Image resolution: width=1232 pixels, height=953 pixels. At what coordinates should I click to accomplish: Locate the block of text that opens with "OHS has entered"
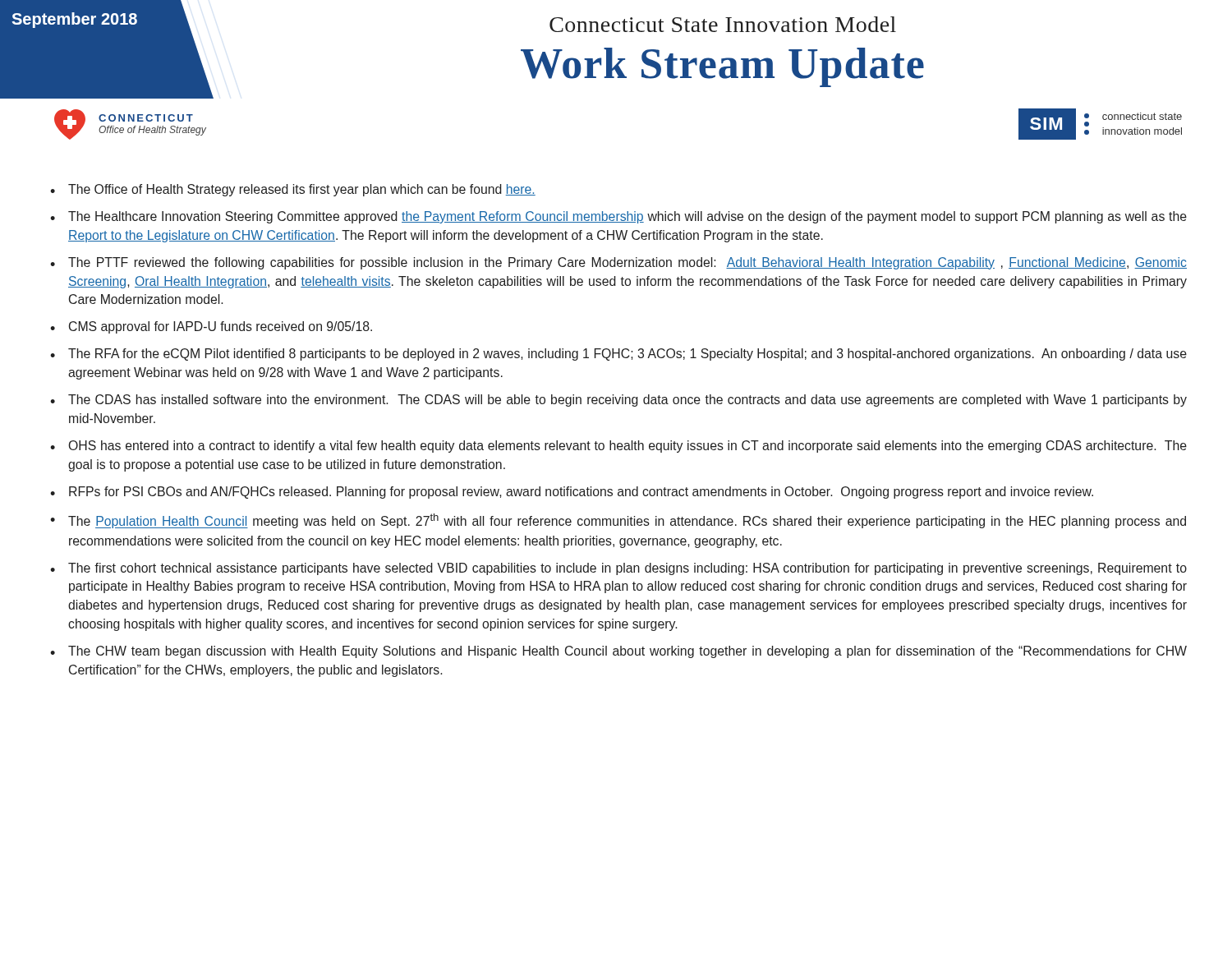coord(627,455)
